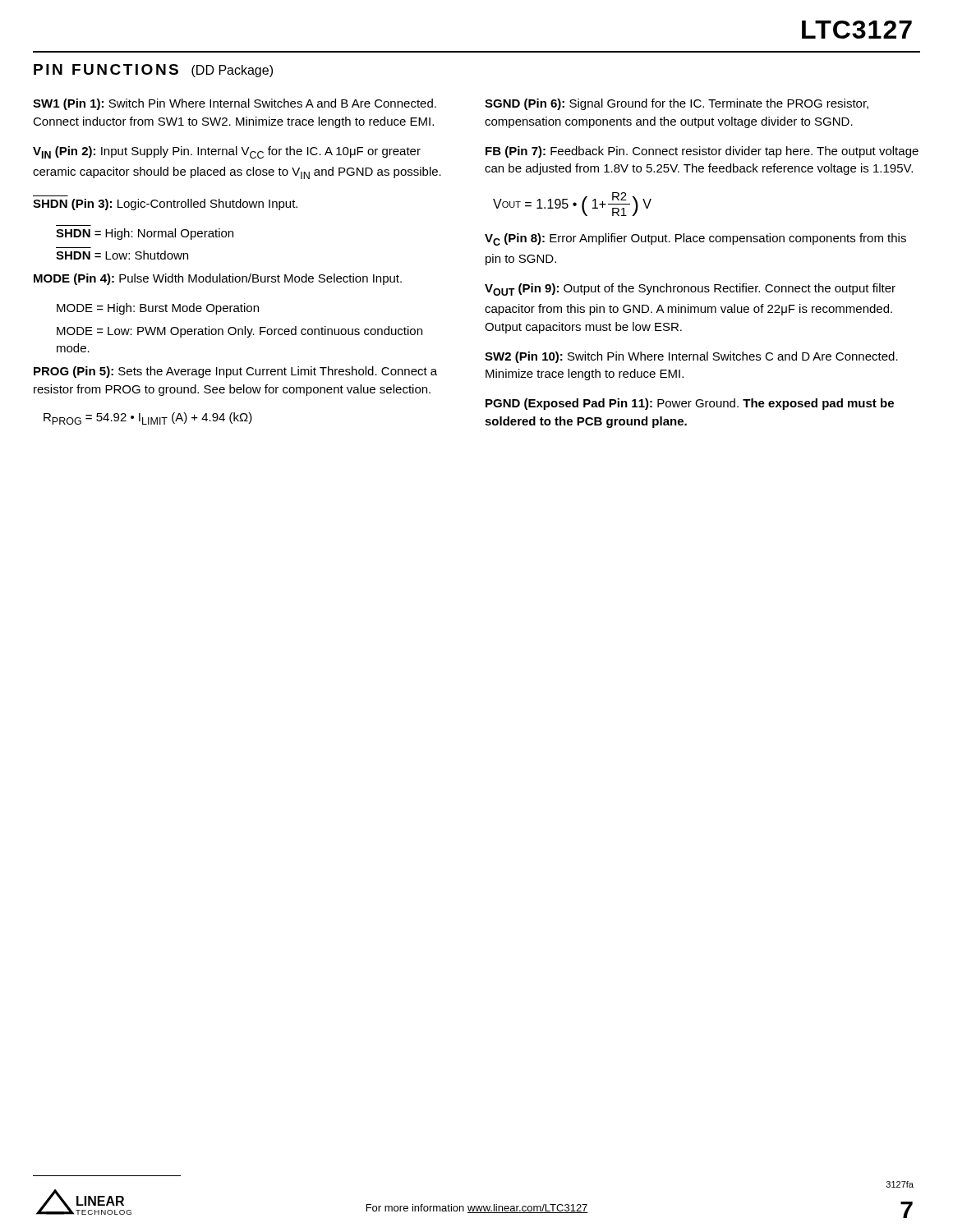Find the text block with the text "SHDN (Pin 3): Logic-Controlled Shutdown"
This screenshot has width=953, height=1232.
coord(166,203)
